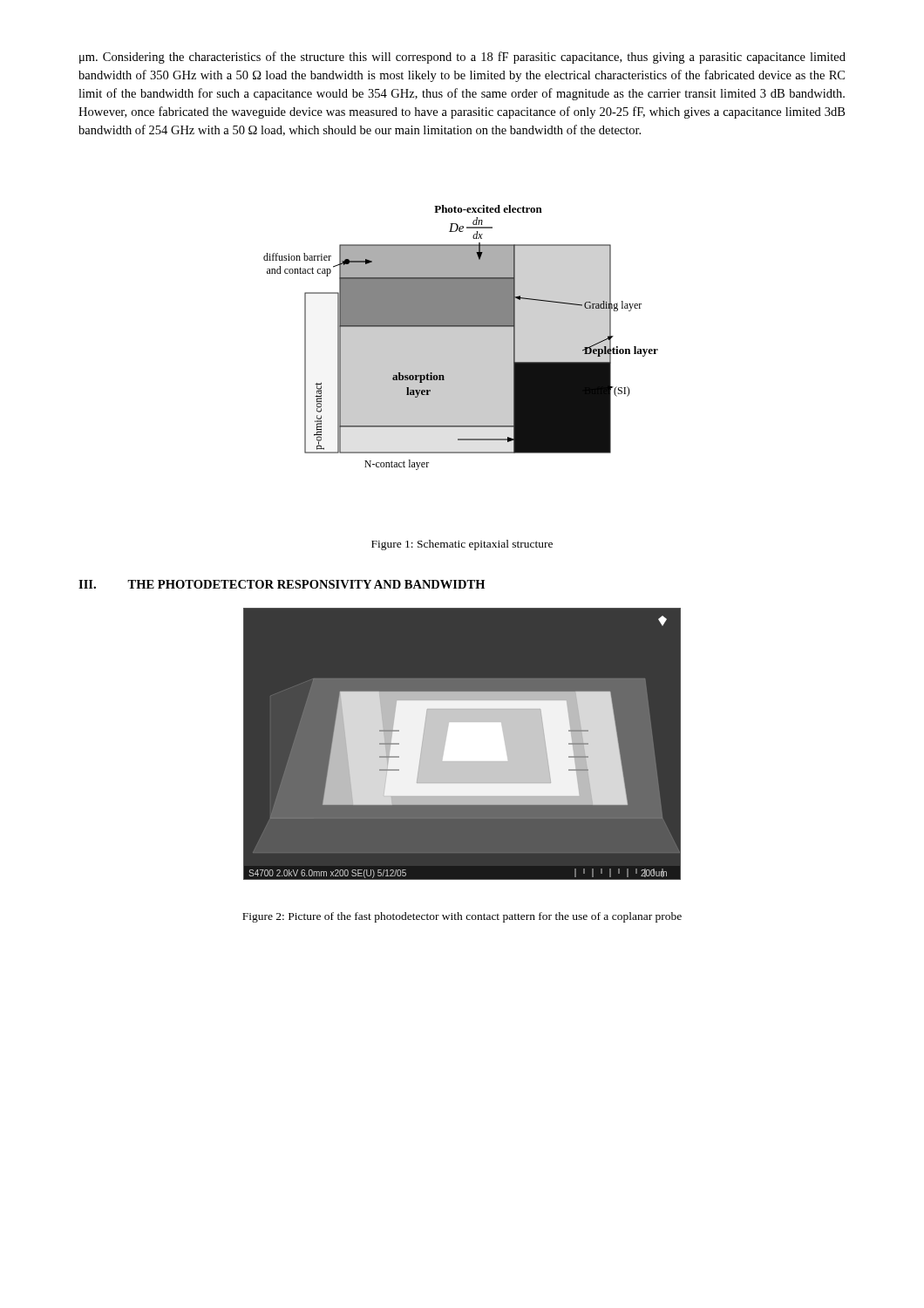
Task: Locate the schematic
Action: 462,341
